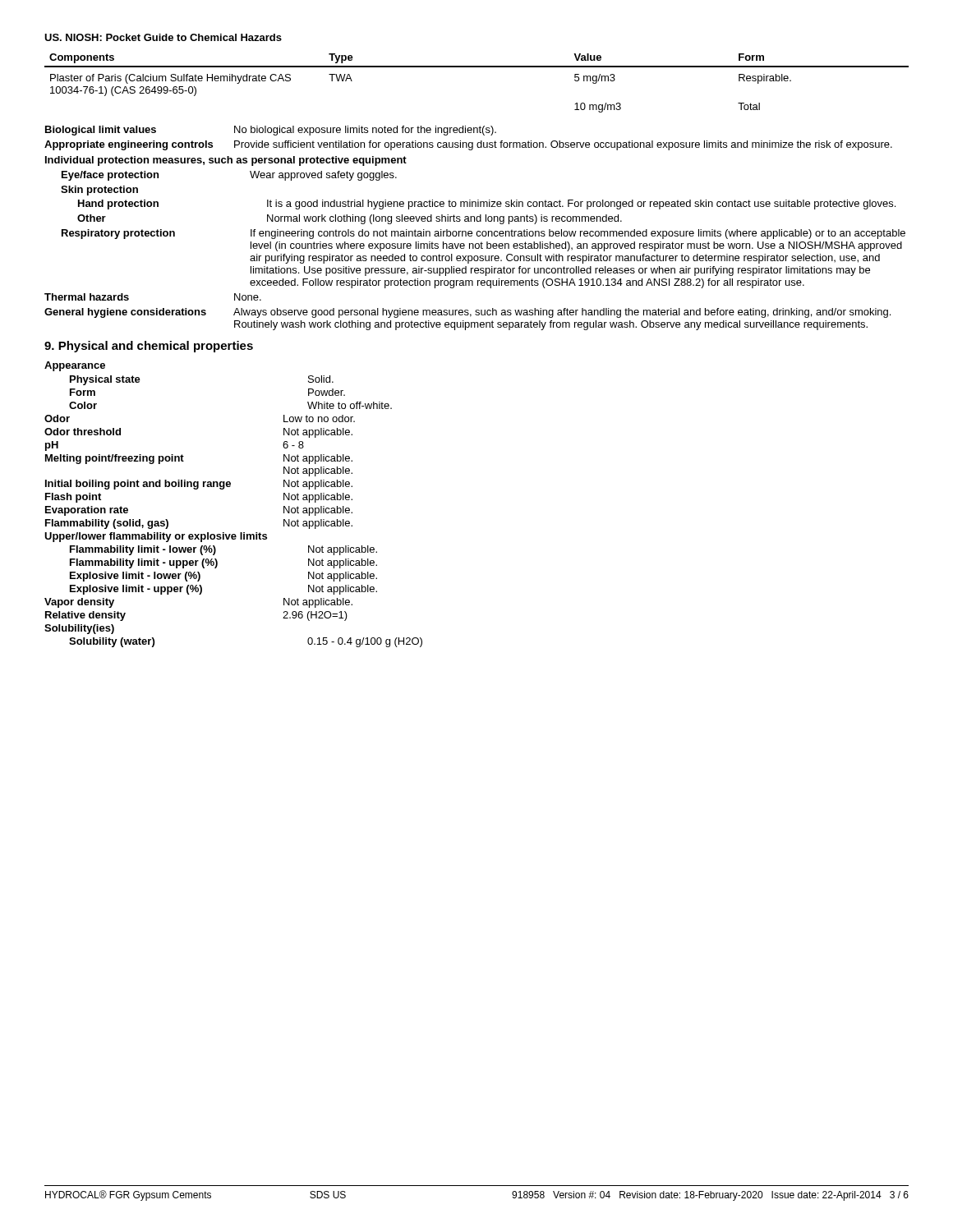953x1232 pixels.
Task: Locate the text "Flash point Not applicable."
Action: (x=199, y=496)
